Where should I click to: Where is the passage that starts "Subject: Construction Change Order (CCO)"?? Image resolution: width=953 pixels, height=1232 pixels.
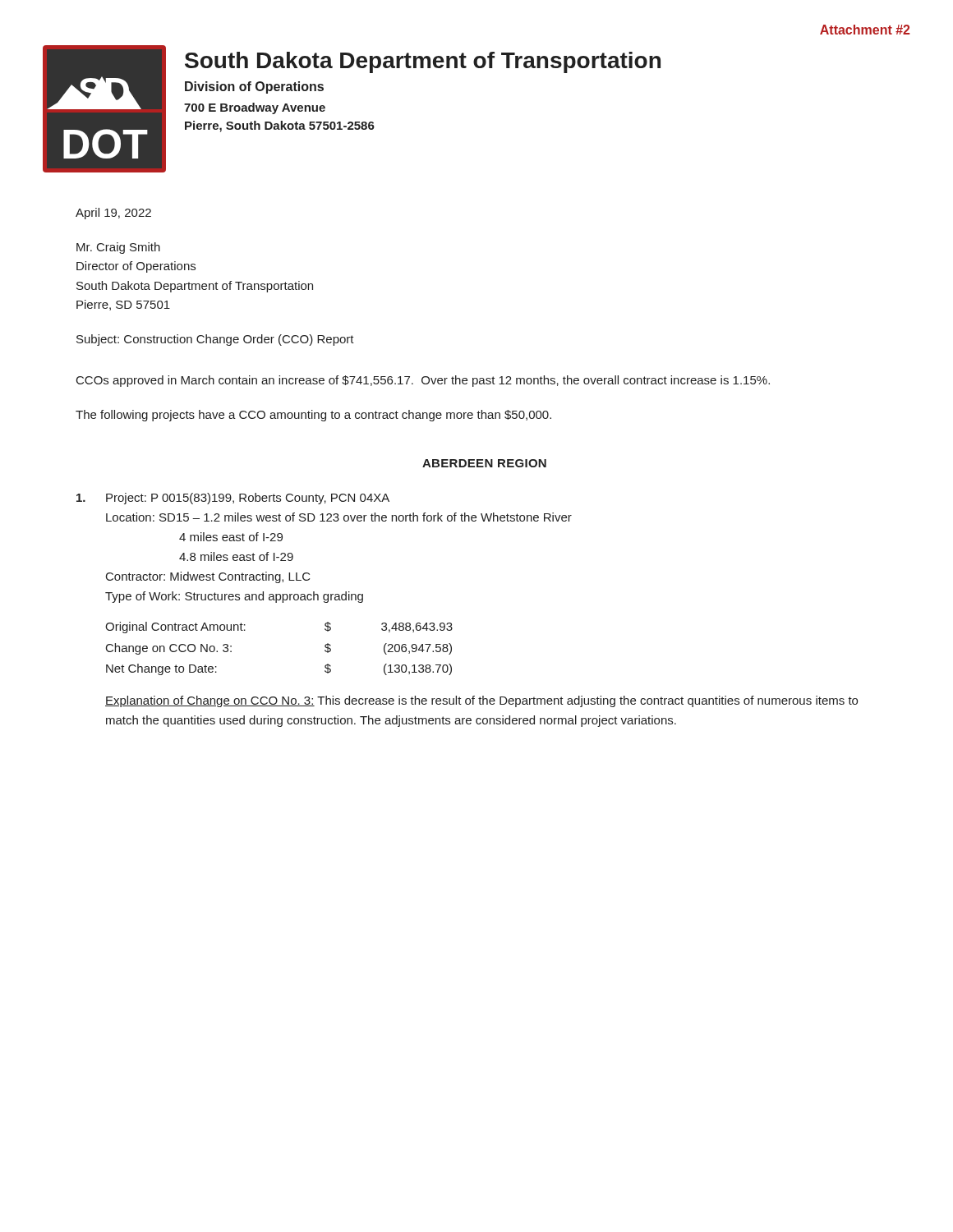point(215,339)
